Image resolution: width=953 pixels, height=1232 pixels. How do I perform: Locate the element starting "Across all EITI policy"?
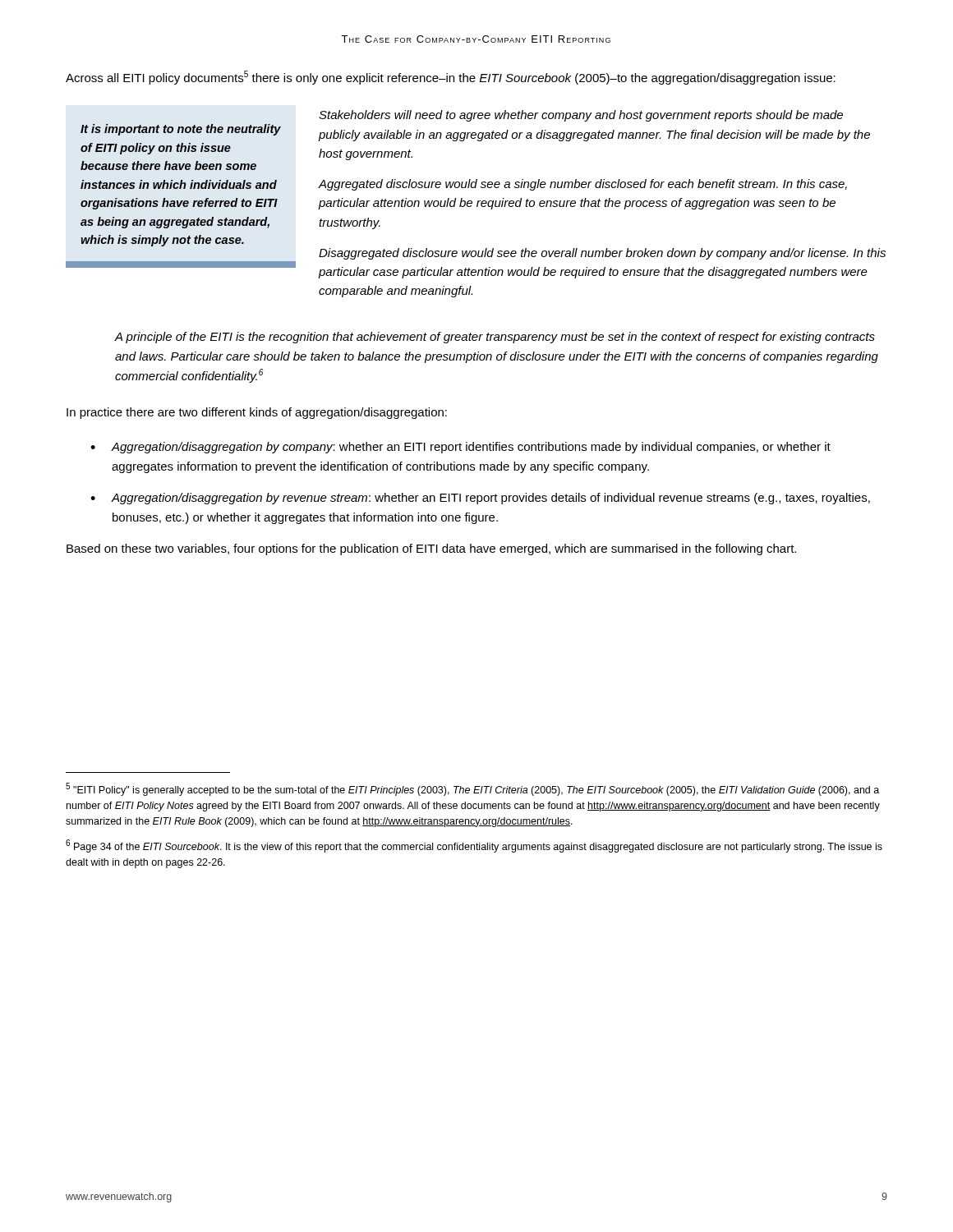(x=476, y=78)
